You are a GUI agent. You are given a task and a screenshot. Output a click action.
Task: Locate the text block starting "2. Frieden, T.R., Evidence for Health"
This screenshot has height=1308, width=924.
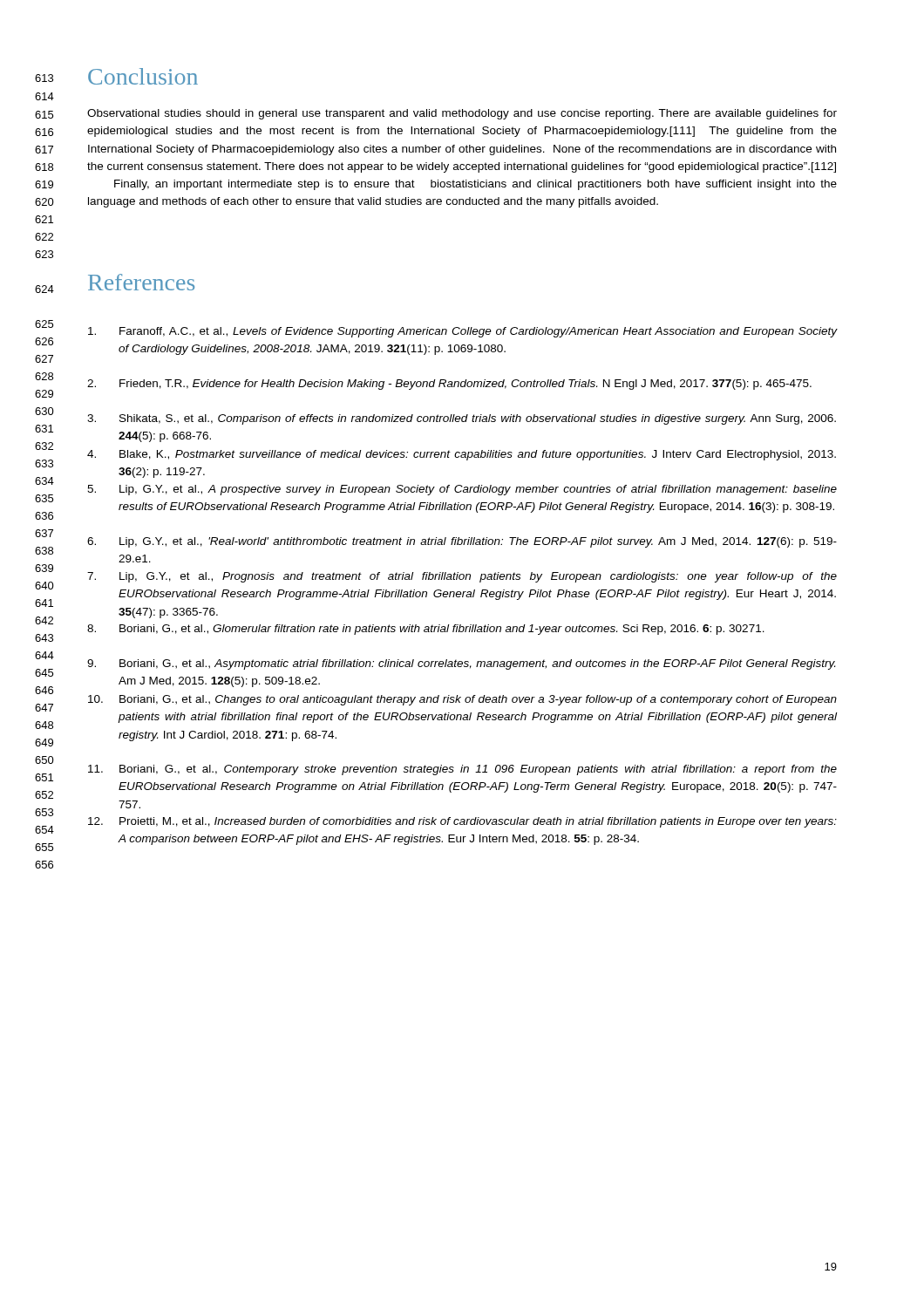[x=462, y=384]
